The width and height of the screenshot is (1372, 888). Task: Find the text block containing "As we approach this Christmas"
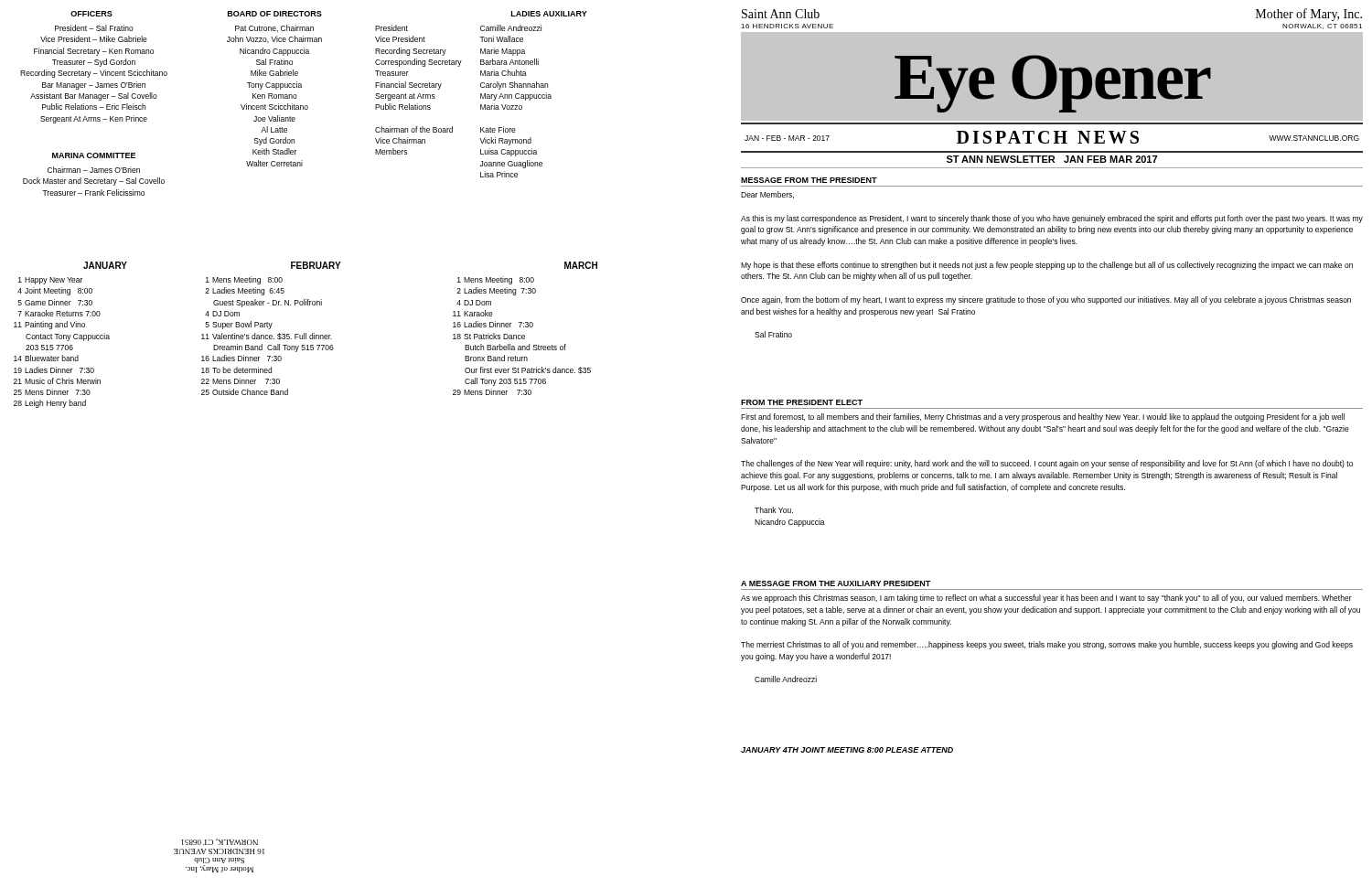[x=1051, y=639]
